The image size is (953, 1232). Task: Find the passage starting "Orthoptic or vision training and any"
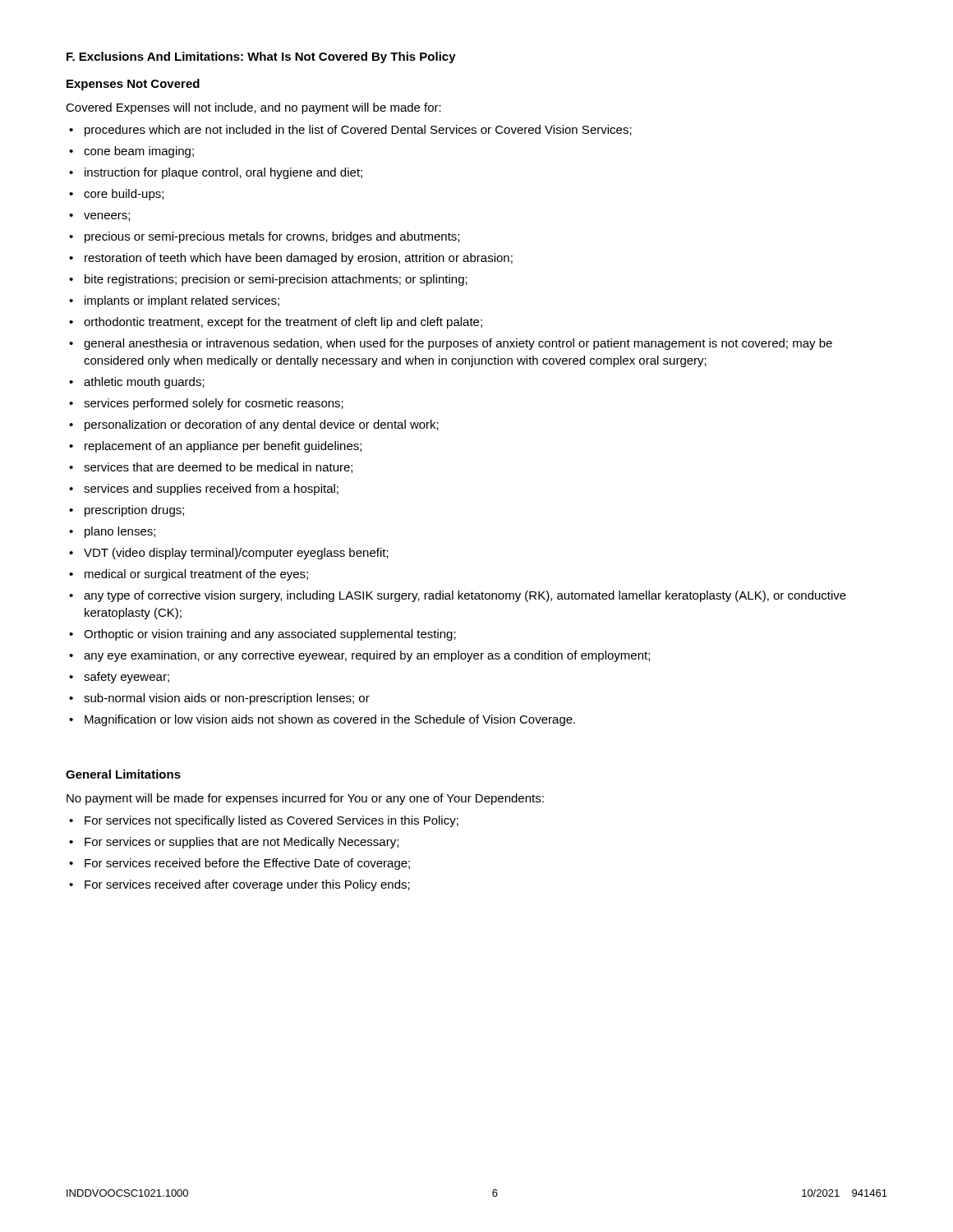coord(270,634)
